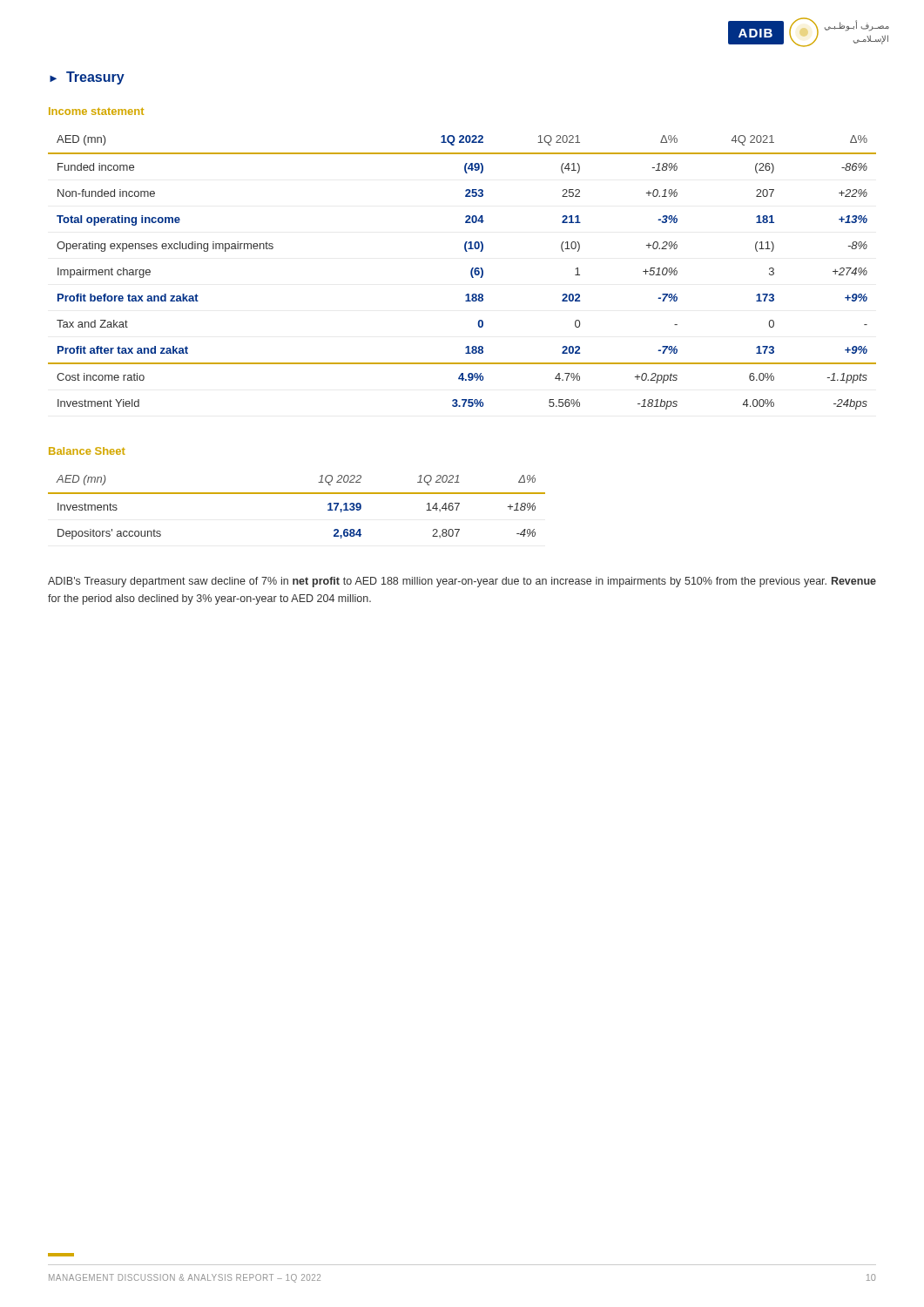Find the section header with the text "► Treasury"
Screen dimensions: 1307x924
pos(86,78)
